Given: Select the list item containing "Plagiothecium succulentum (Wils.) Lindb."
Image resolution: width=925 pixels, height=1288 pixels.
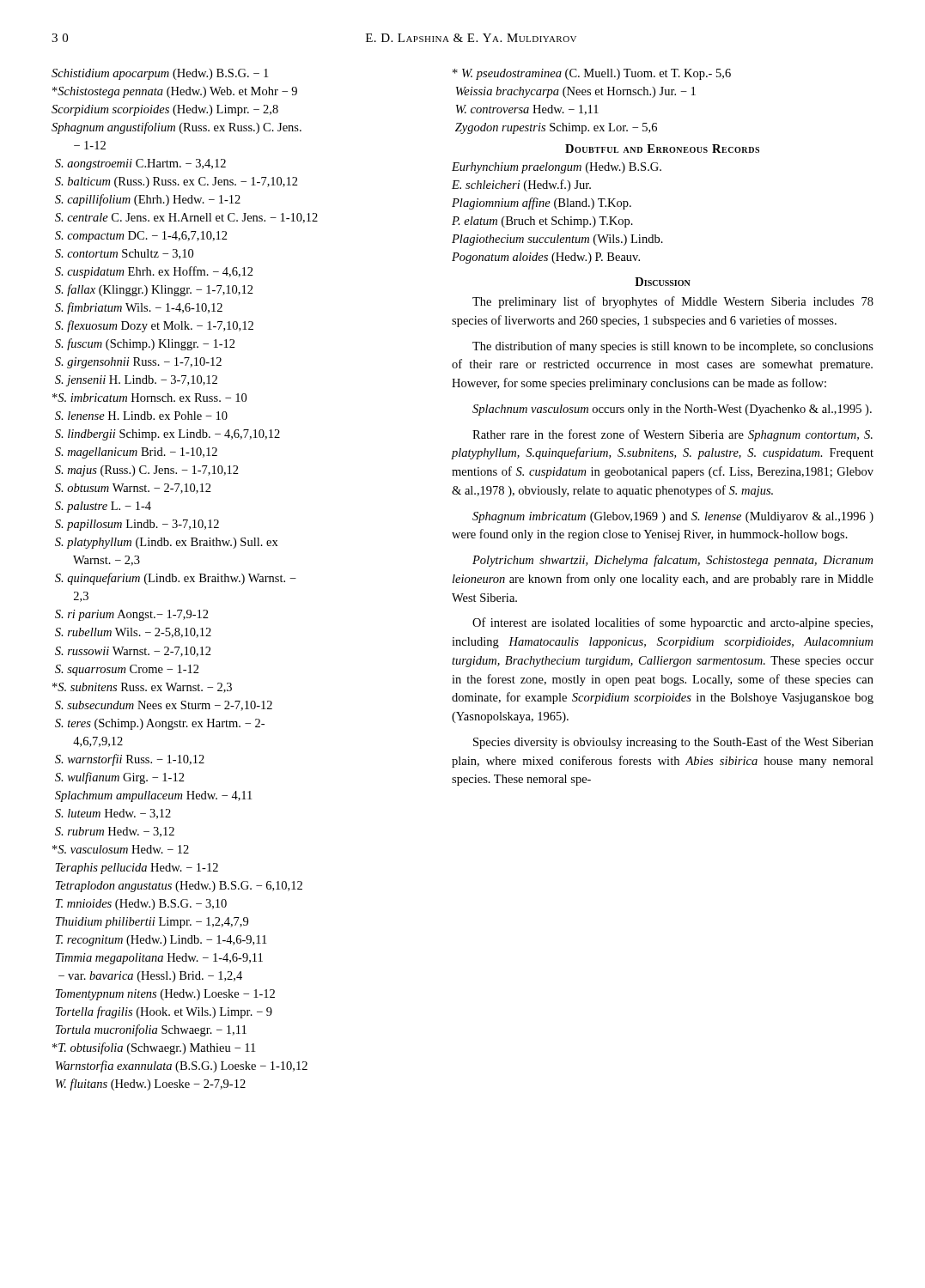Looking at the screenshot, I should pyautogui.click(x=558, y=239).
